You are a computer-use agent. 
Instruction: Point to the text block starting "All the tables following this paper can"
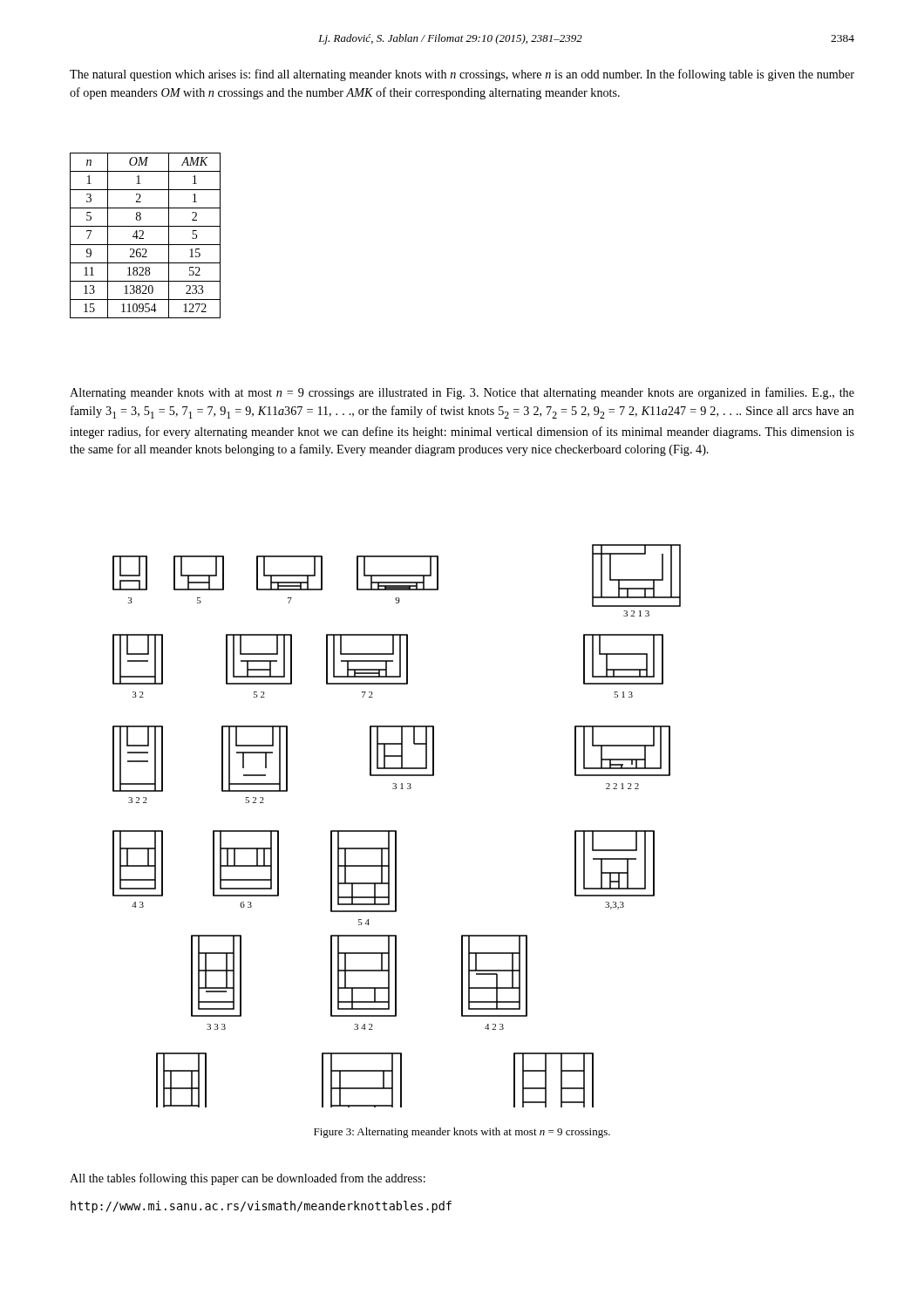(248, 1178)
